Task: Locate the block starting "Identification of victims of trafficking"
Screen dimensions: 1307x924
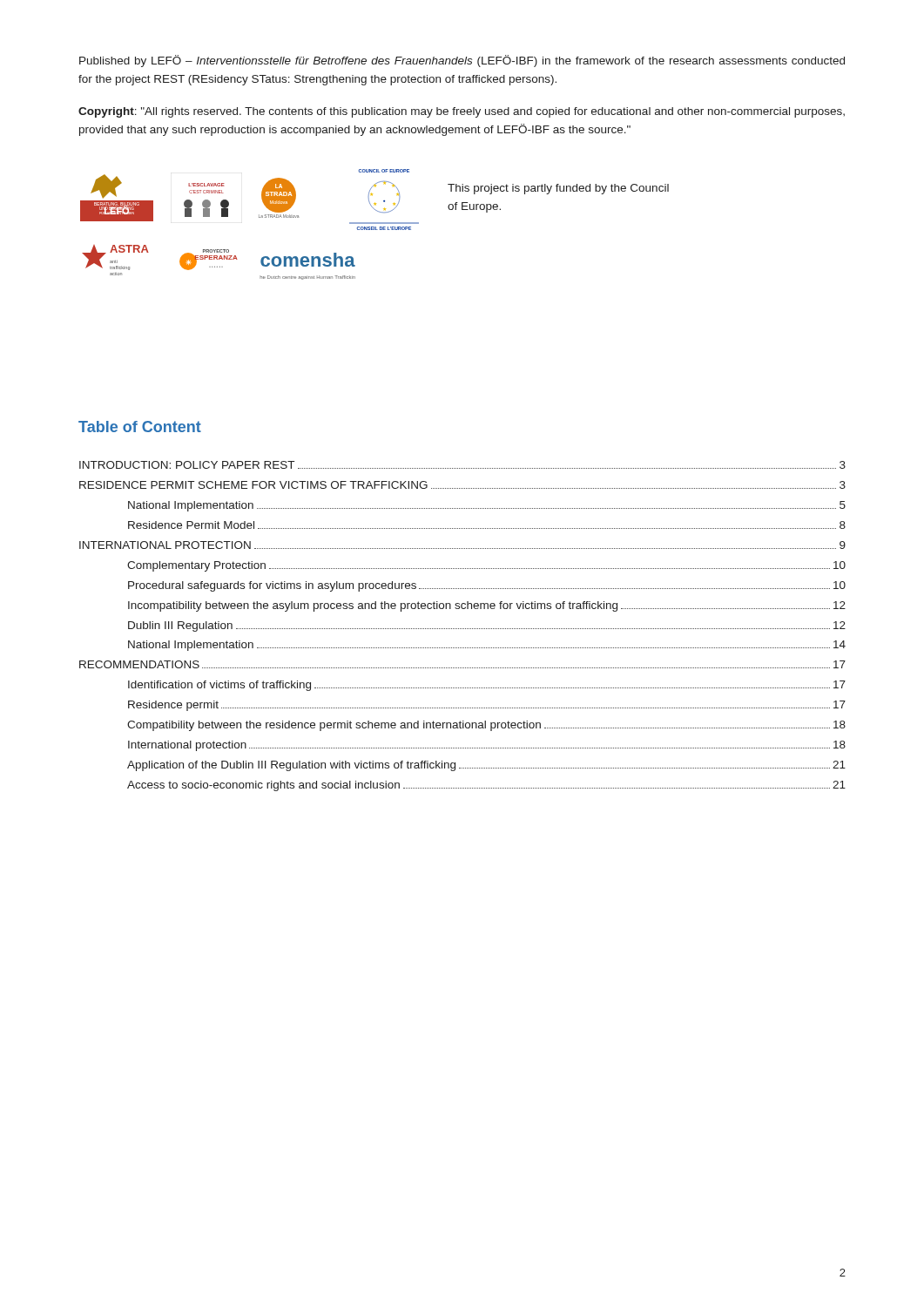Action: (x=474, y=686)
